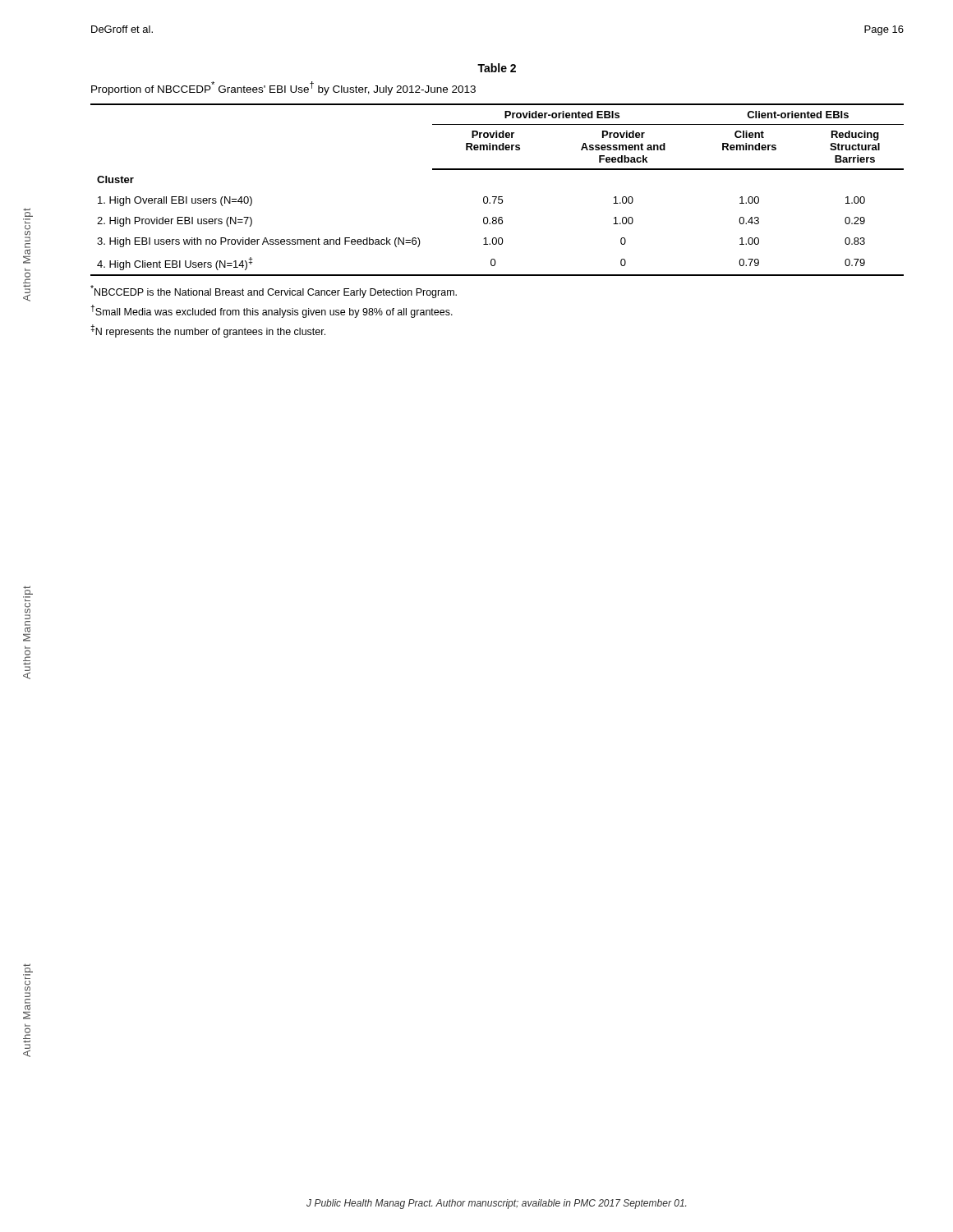The width and height of the screenshot is (953, 1232).
Task: Navigate to the element starting "Table 2"
Action: (x=497, y=68)
